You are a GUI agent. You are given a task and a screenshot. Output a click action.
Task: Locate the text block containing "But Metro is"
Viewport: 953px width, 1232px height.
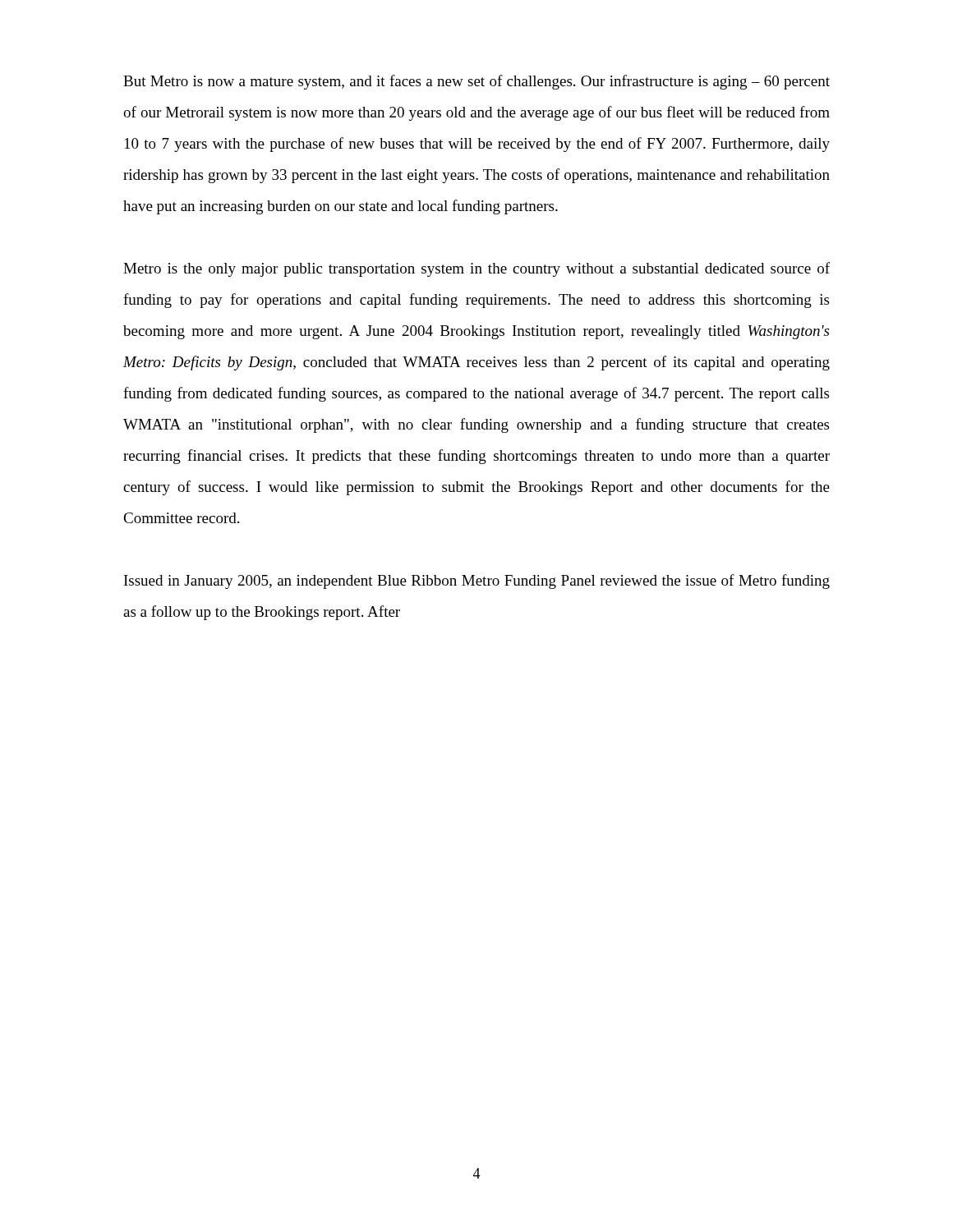coord(476,143)
